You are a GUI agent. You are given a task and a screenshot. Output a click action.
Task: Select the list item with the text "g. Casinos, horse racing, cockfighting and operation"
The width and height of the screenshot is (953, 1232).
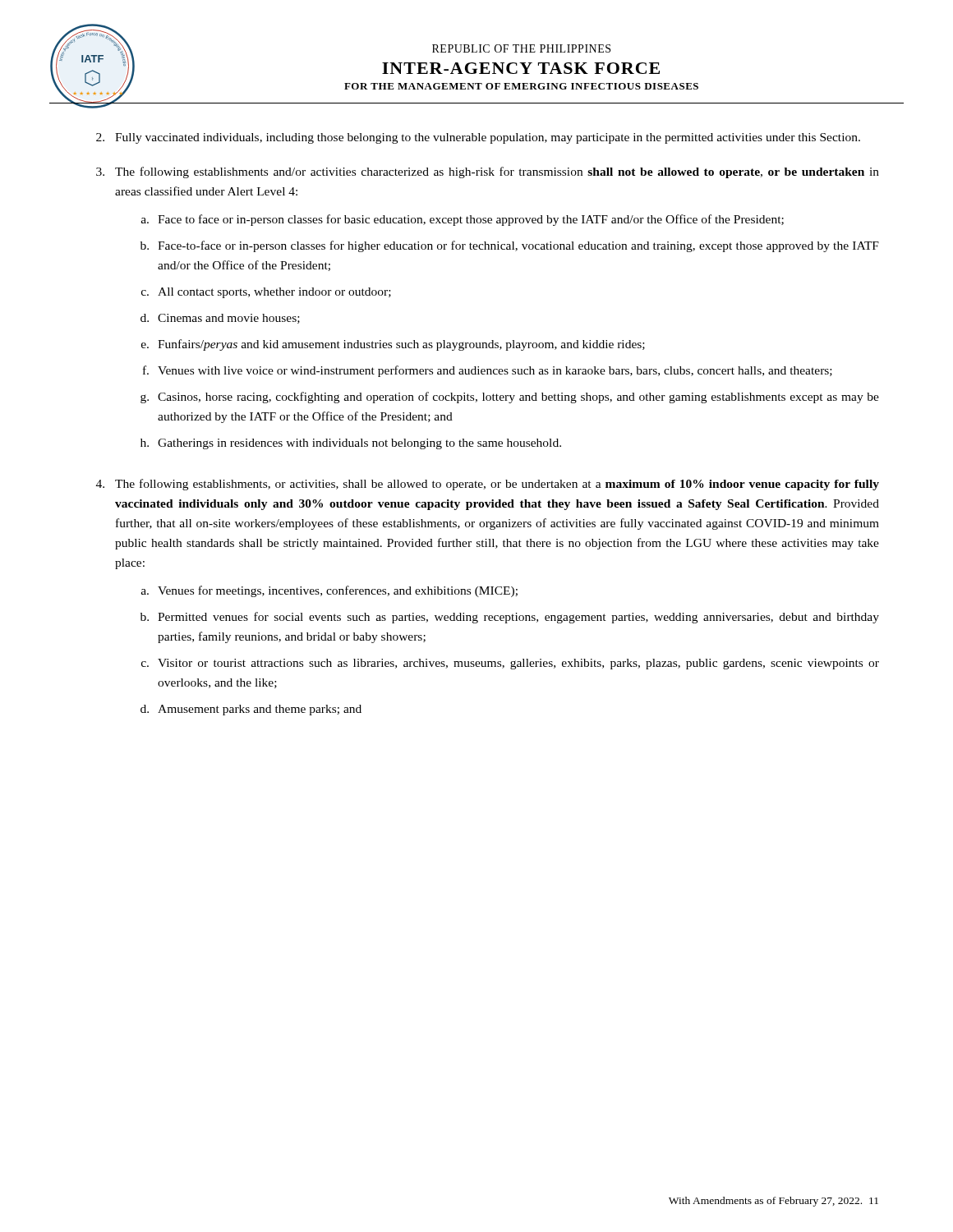coord(497,407)
